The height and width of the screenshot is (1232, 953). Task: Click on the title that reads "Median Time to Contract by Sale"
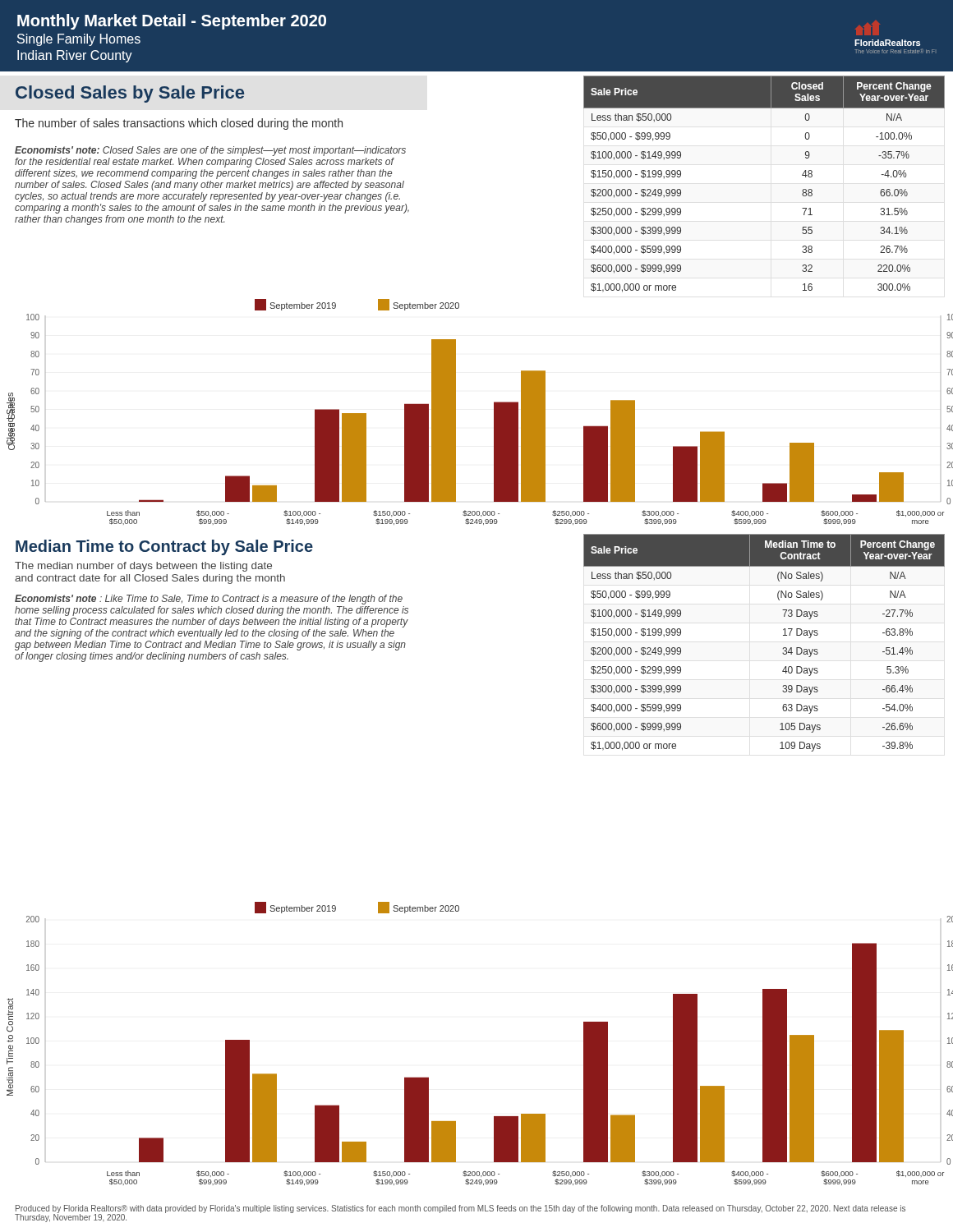point(234,561)
